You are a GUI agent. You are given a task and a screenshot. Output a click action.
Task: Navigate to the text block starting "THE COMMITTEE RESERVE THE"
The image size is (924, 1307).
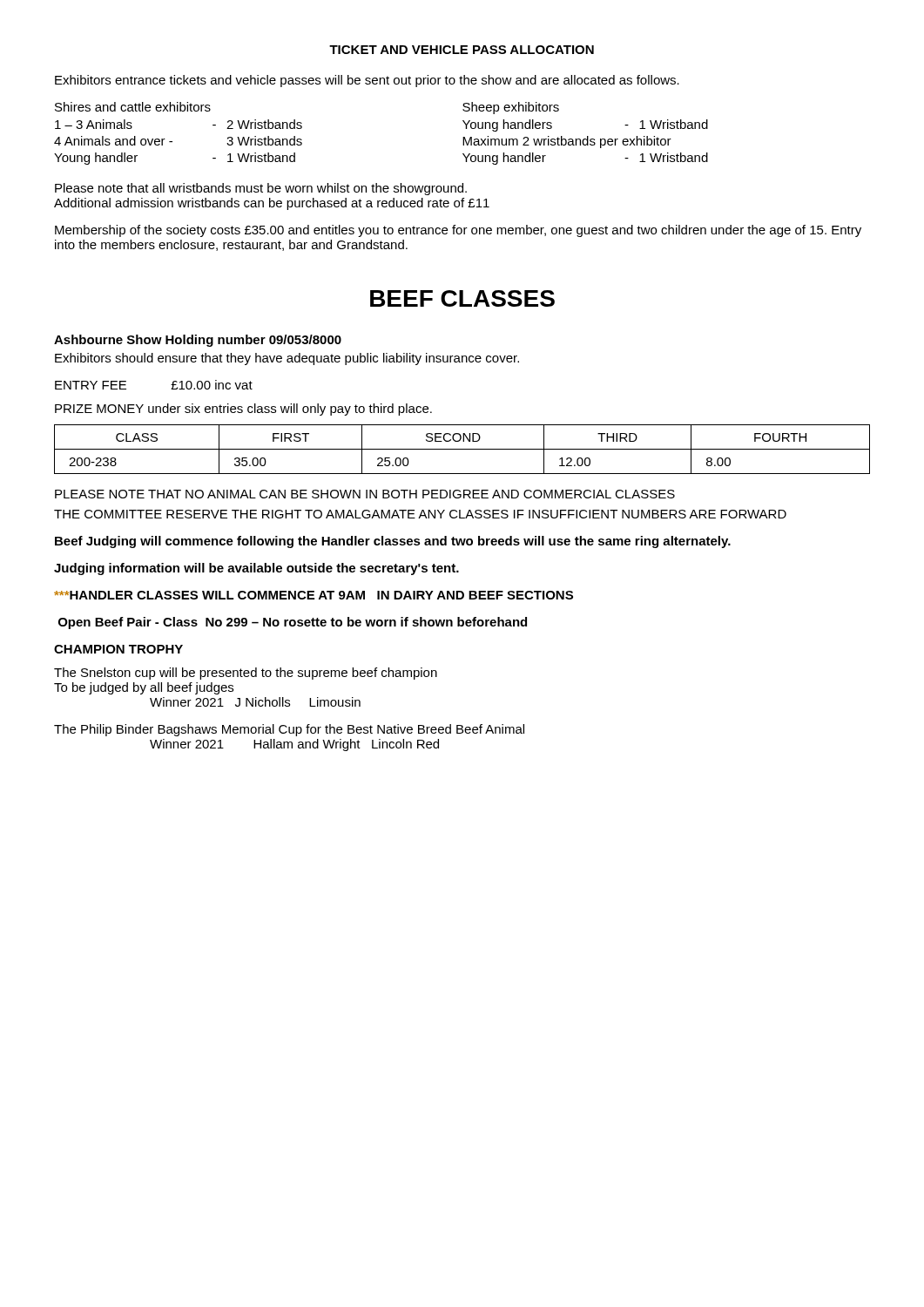420,514
